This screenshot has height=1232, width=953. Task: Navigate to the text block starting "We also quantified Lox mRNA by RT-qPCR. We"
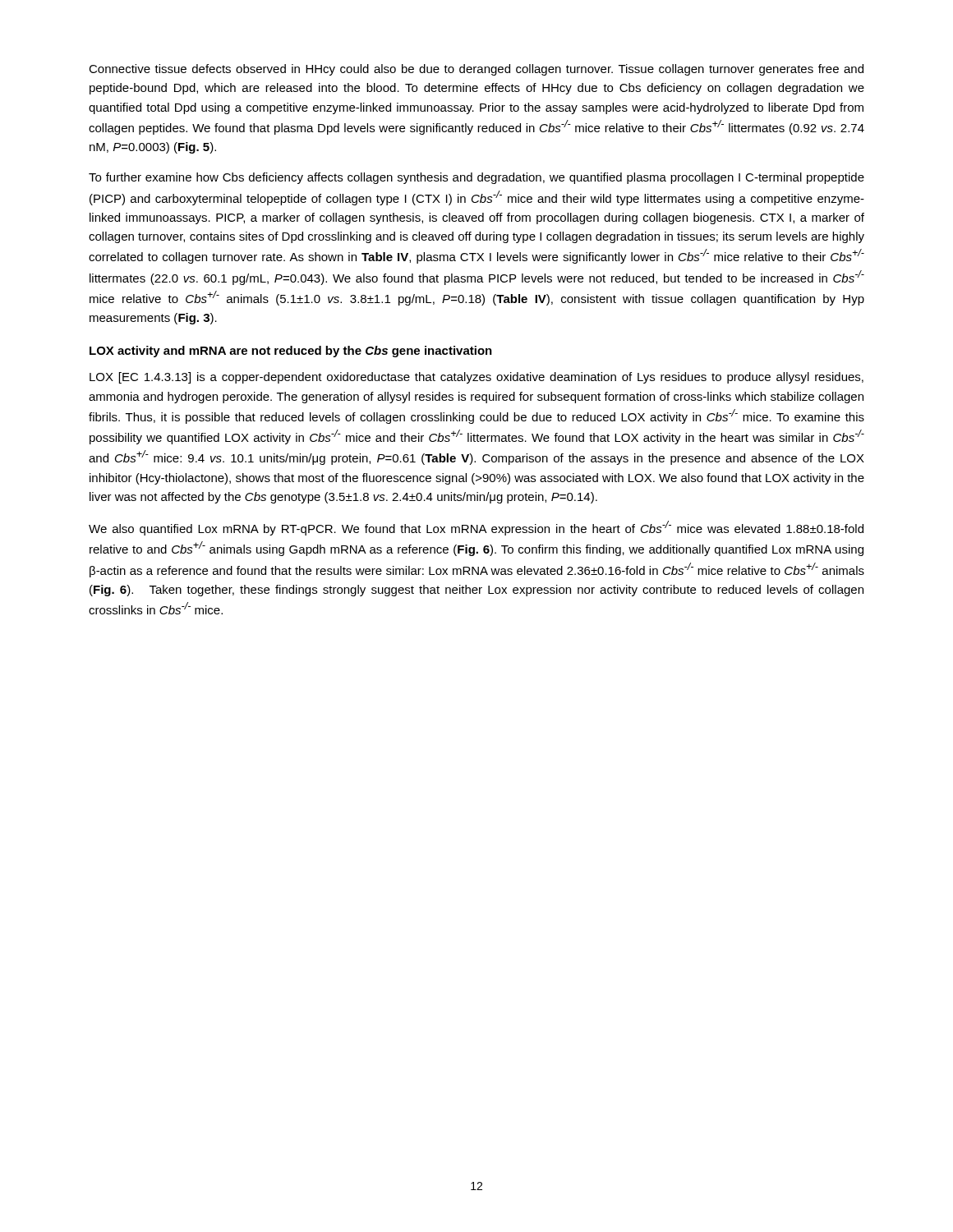click(476, 568)
